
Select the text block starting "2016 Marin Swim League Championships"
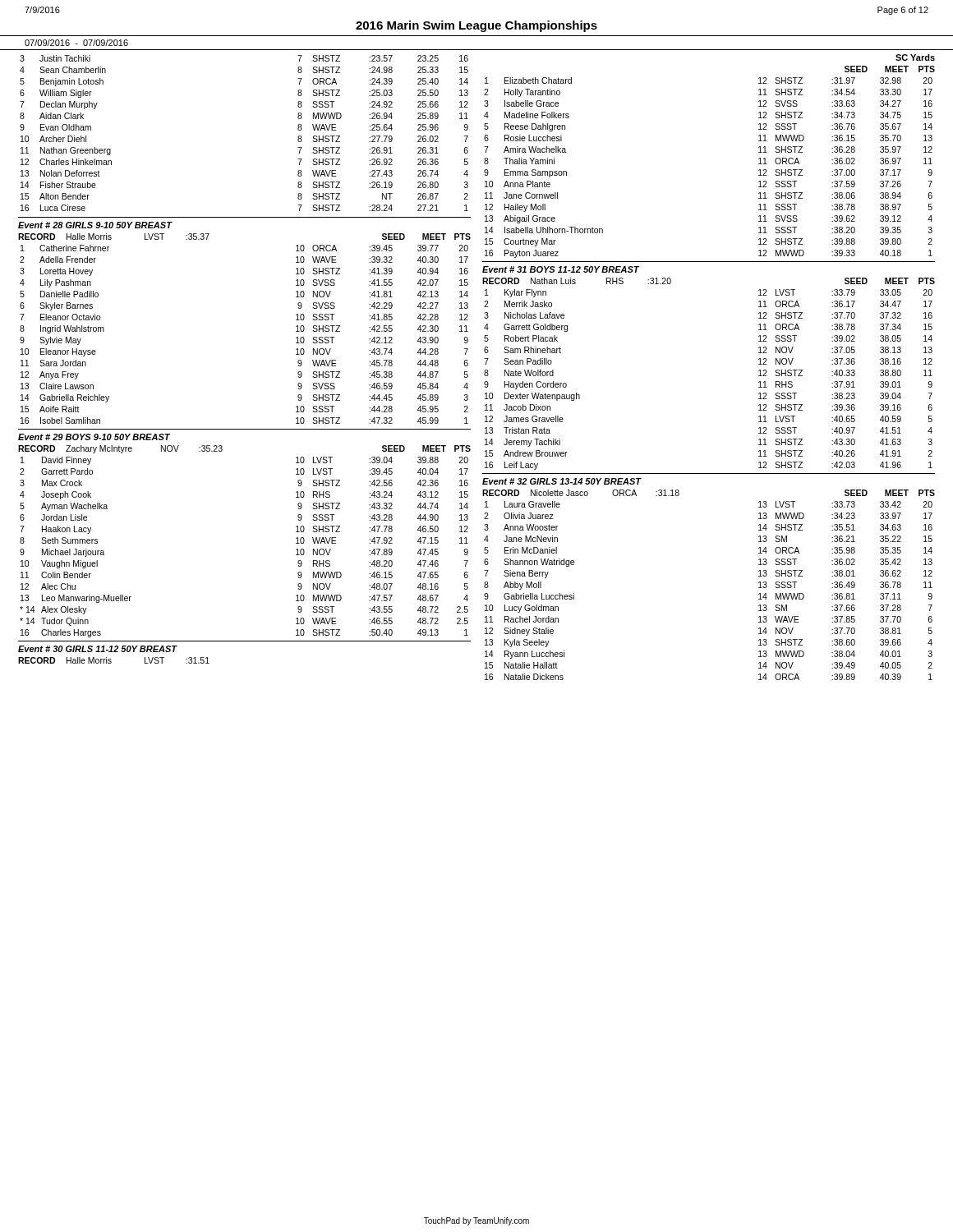pyautogui.click(x=476, y=25)
